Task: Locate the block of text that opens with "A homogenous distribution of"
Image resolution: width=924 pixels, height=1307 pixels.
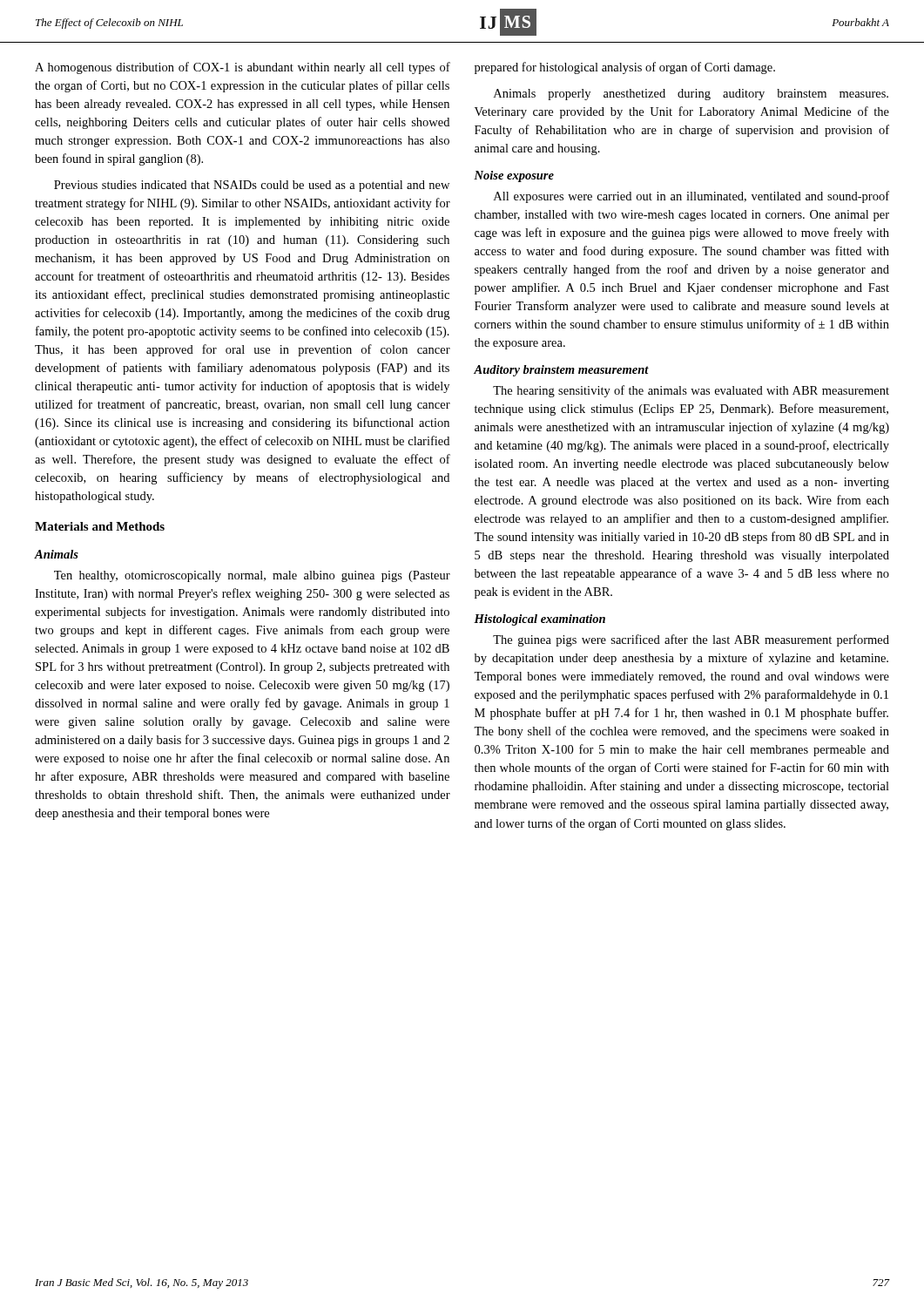Action: point(242,113)
